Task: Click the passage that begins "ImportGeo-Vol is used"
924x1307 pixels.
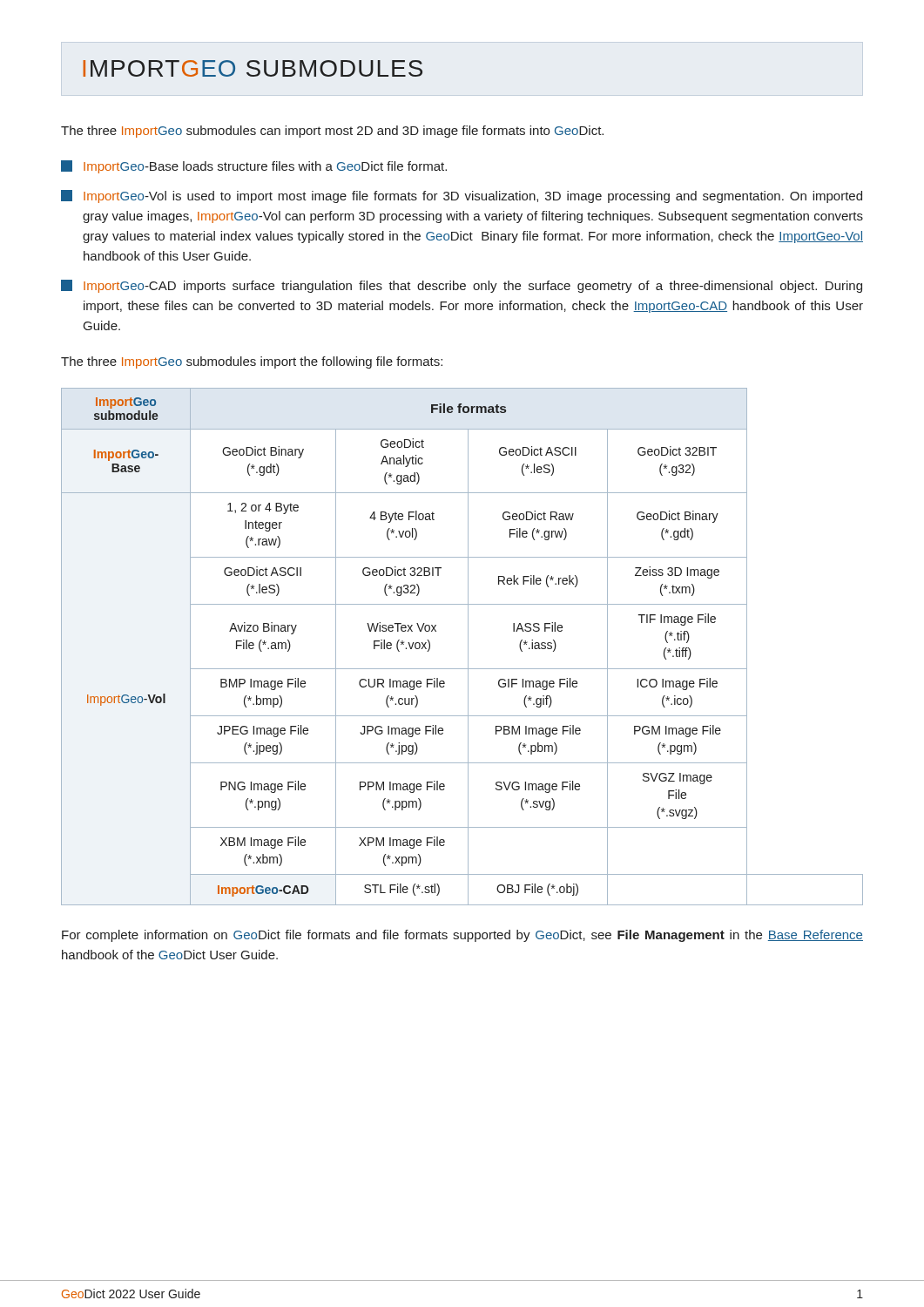Action: [x=462, y=226]
